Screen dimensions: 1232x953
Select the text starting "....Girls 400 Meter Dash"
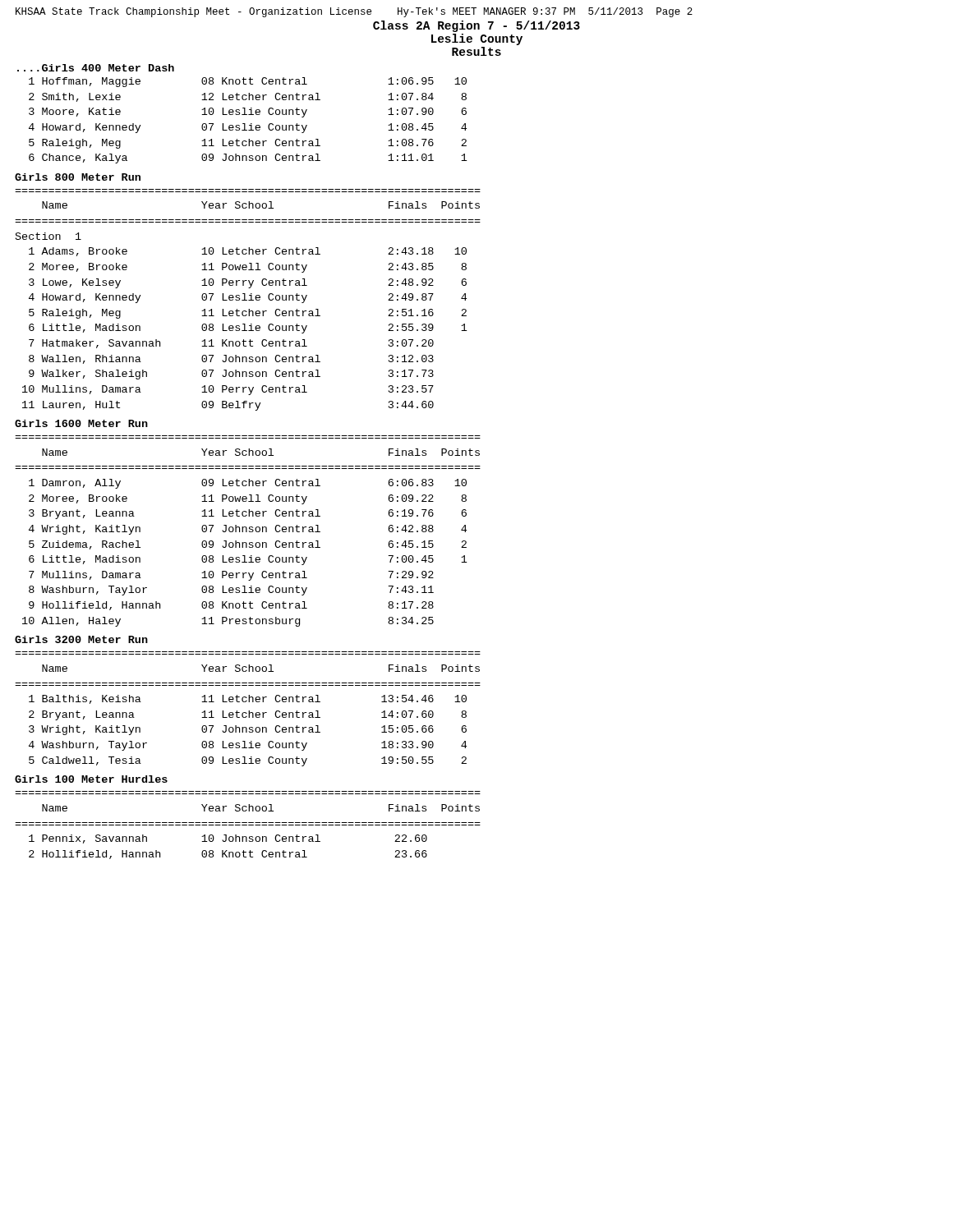click(95, 69)
